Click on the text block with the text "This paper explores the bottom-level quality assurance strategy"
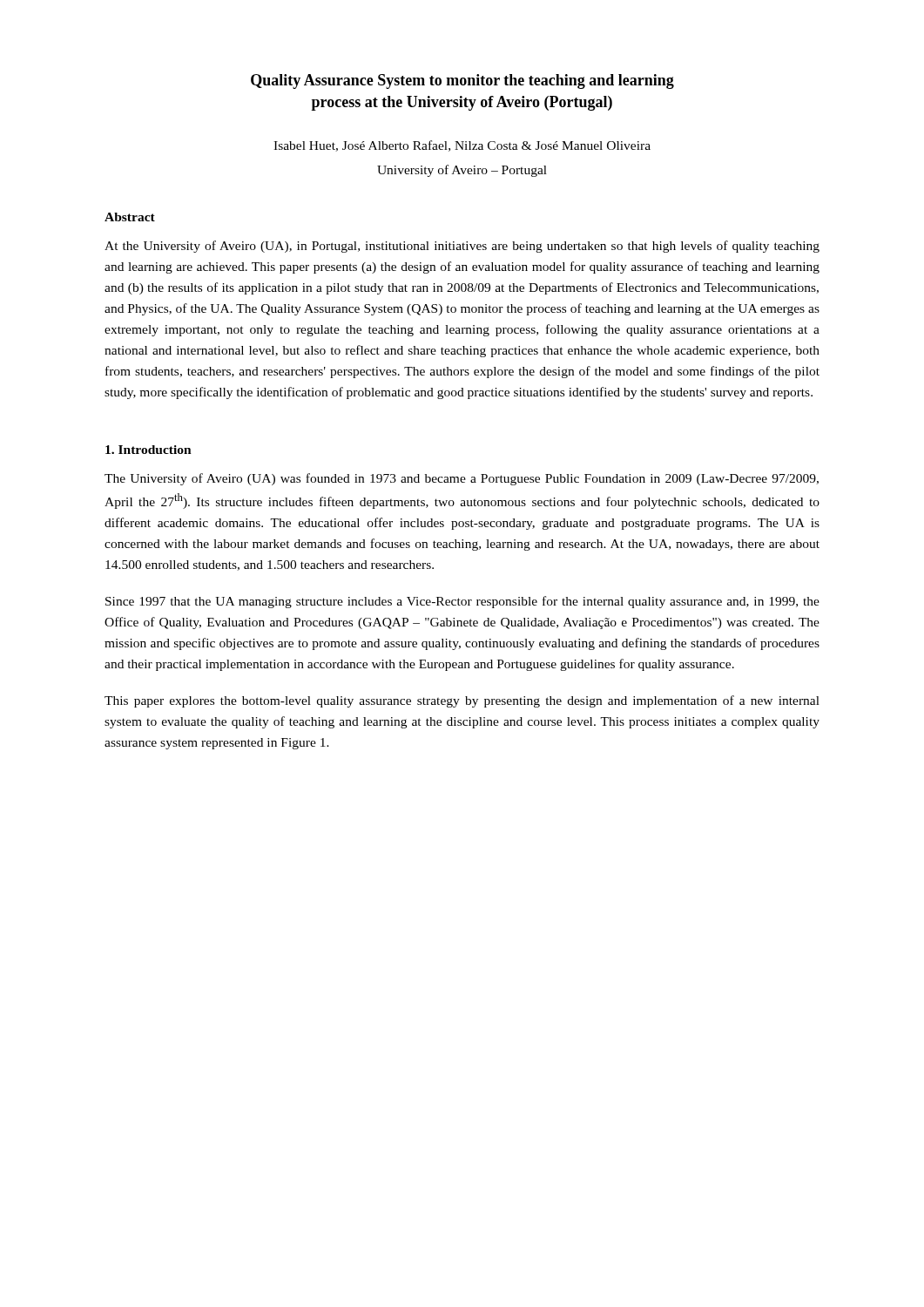The image size is (924, 1307). click(x=462, y=721)
